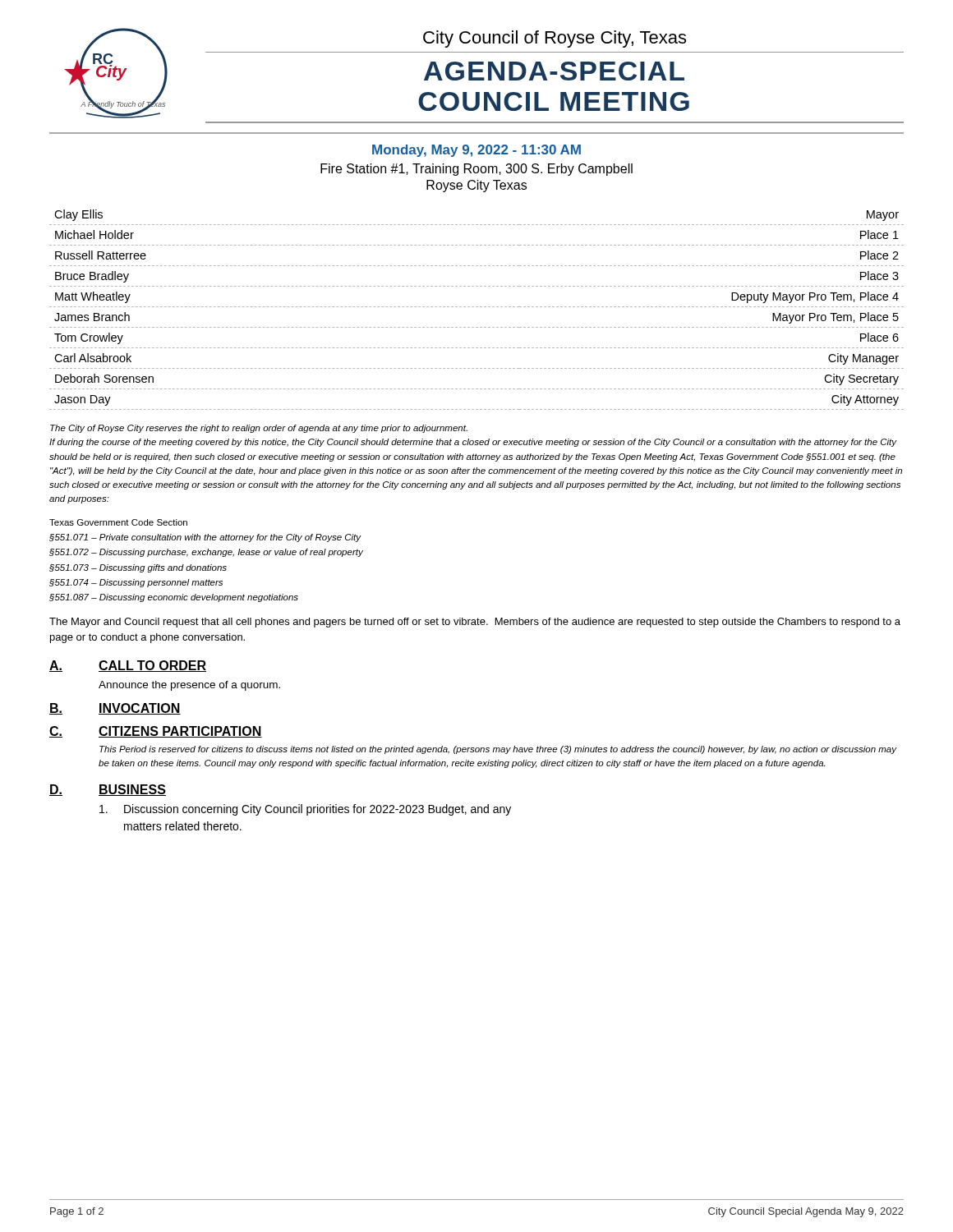The height and width of the screenshot is (1232, 953).
Task: Click on the text block that says "The City of Royse City reserves the right"
Action: pyautogui.click(x=476, y=463)
